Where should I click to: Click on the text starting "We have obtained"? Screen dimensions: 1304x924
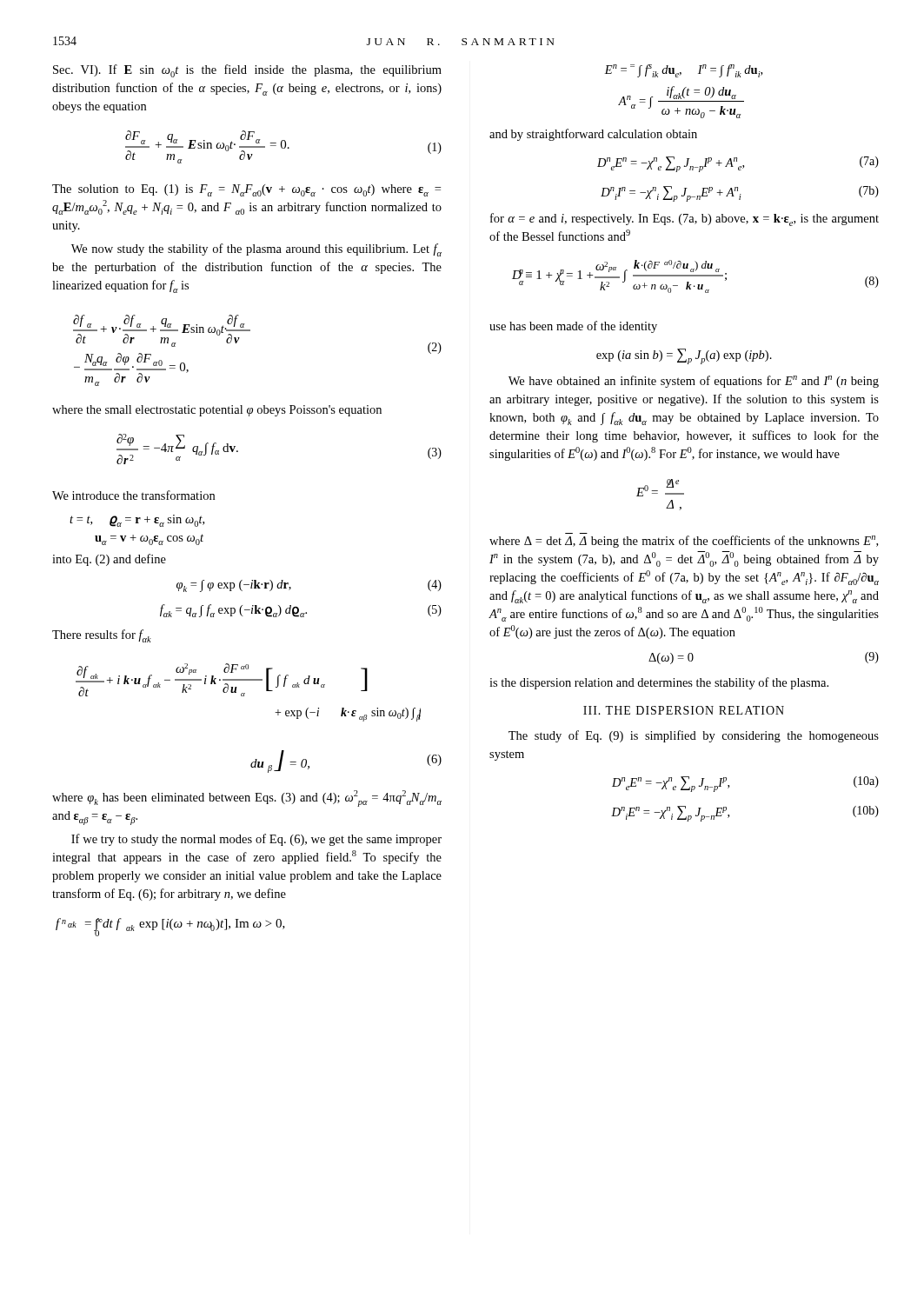pyautogui.click(x=684, y=418)
